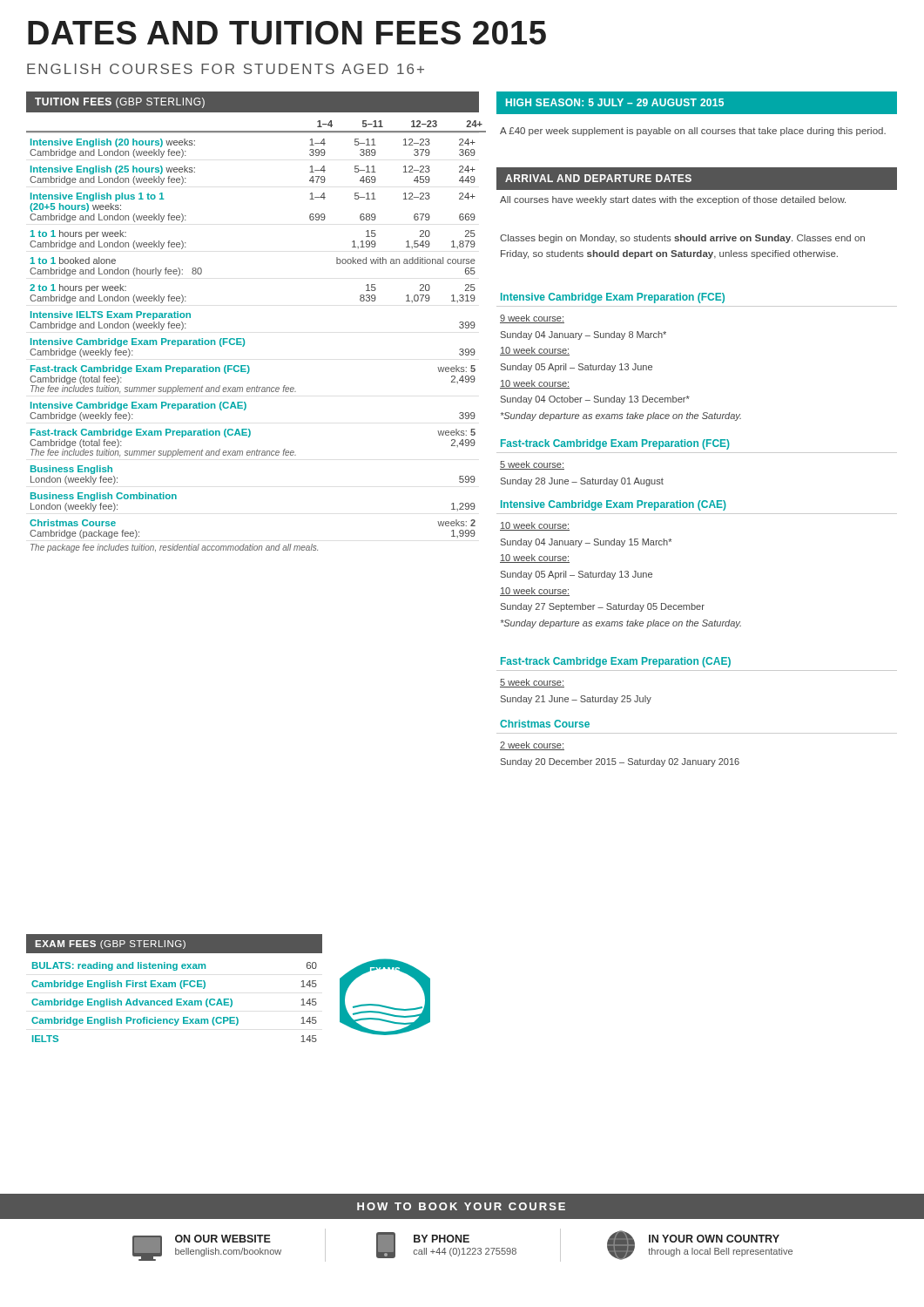Click on the table containing "Intensive English (20 hours)"
Image resolution: width=924 pixels, height=1307 pixels.
click(253, 345)
